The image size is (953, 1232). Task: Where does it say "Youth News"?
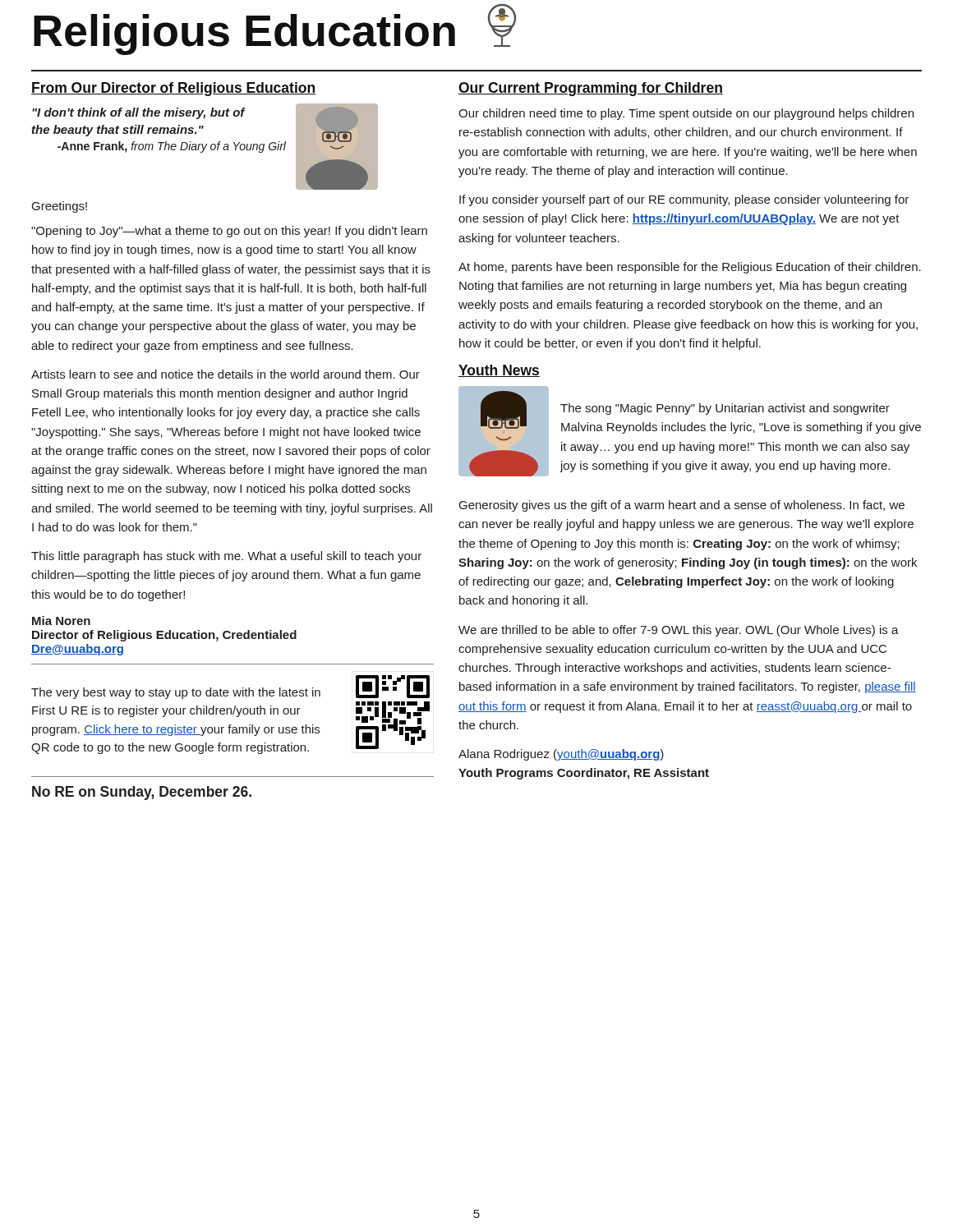pyautogui.click(x=499, y=371)
